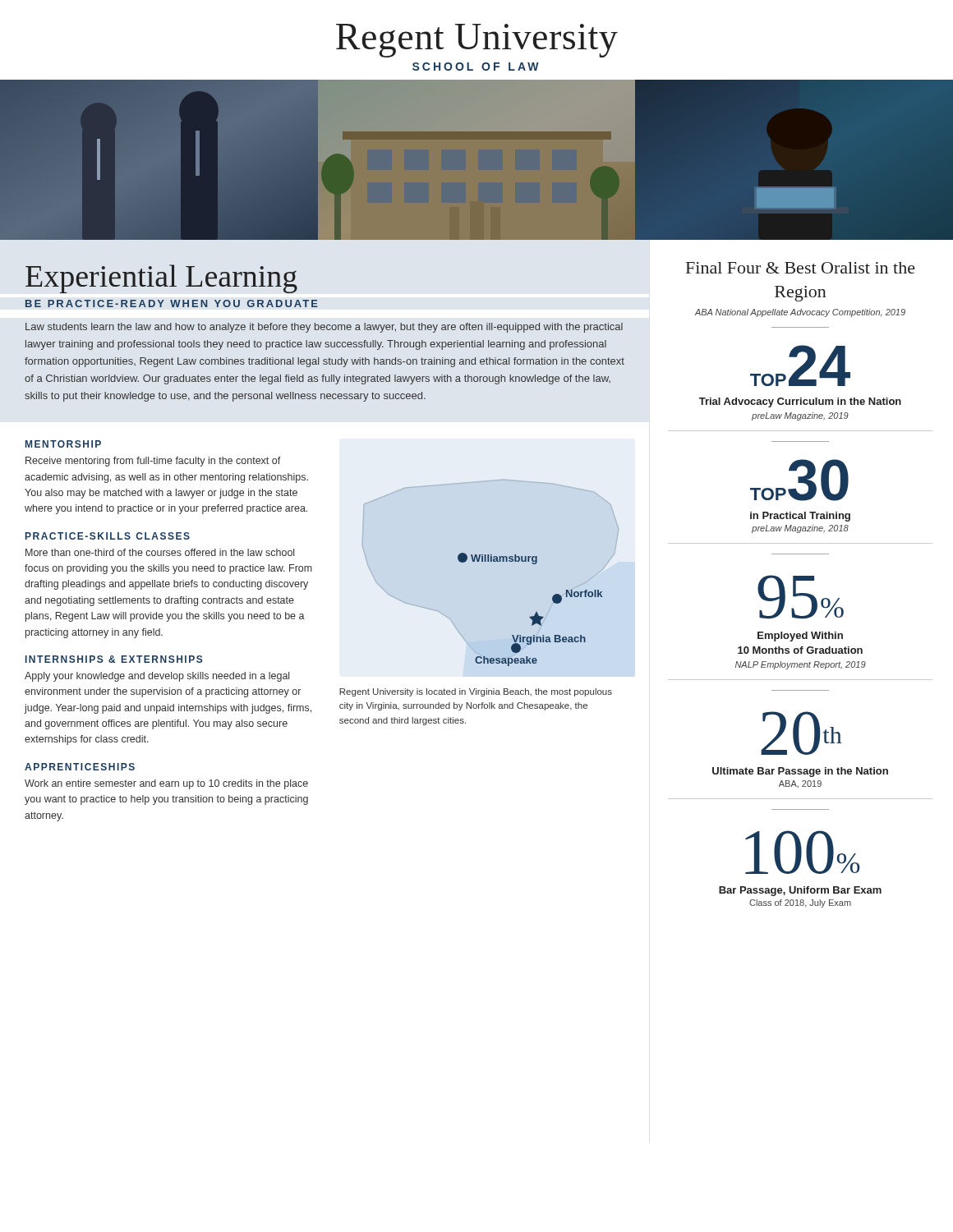Find the element starting "Work an entire"
Image resolution: width=953 pixels, height=1232 pixels.
(x=172, y=800)
